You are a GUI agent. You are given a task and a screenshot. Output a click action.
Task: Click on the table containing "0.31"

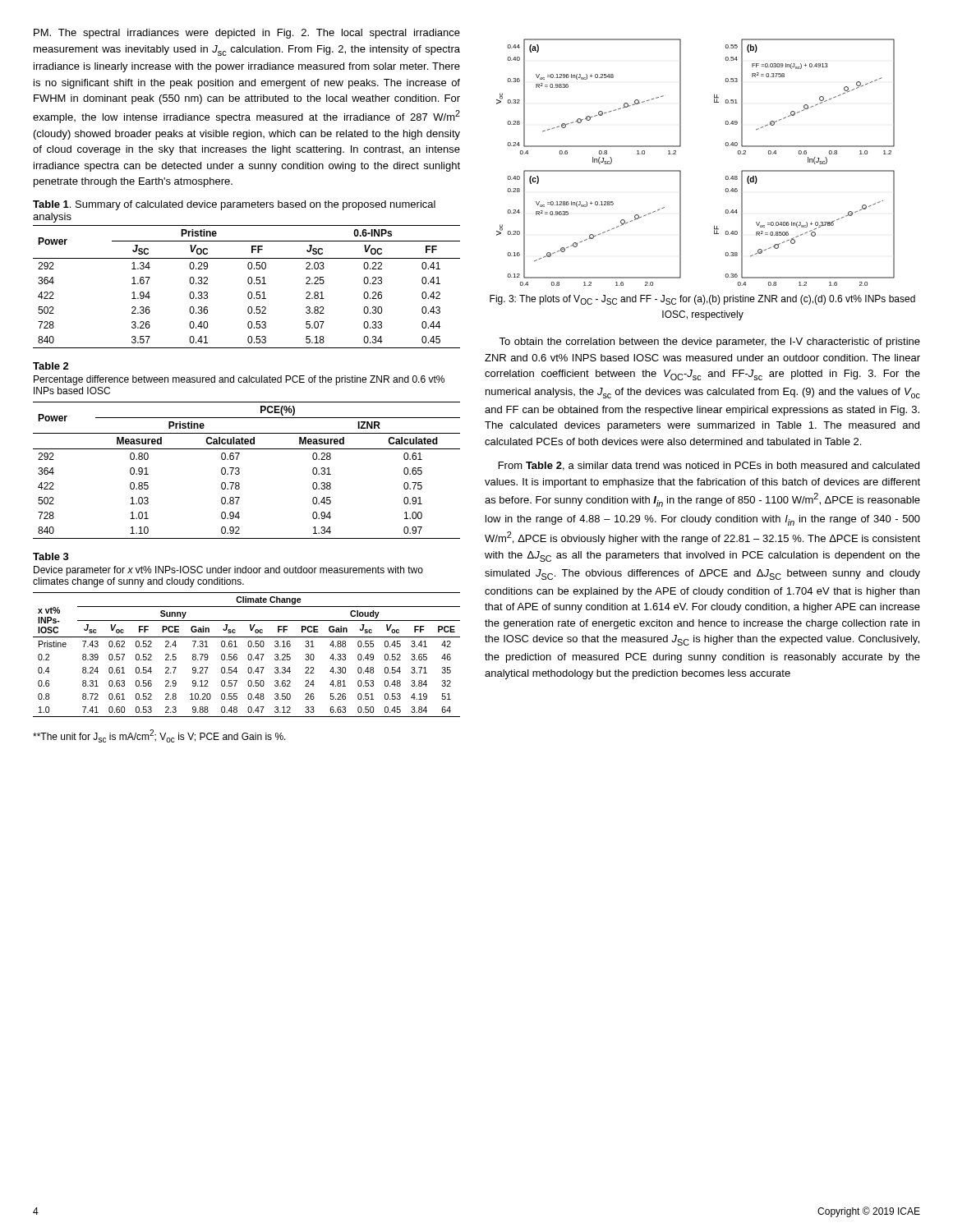[x=246, y=470]
